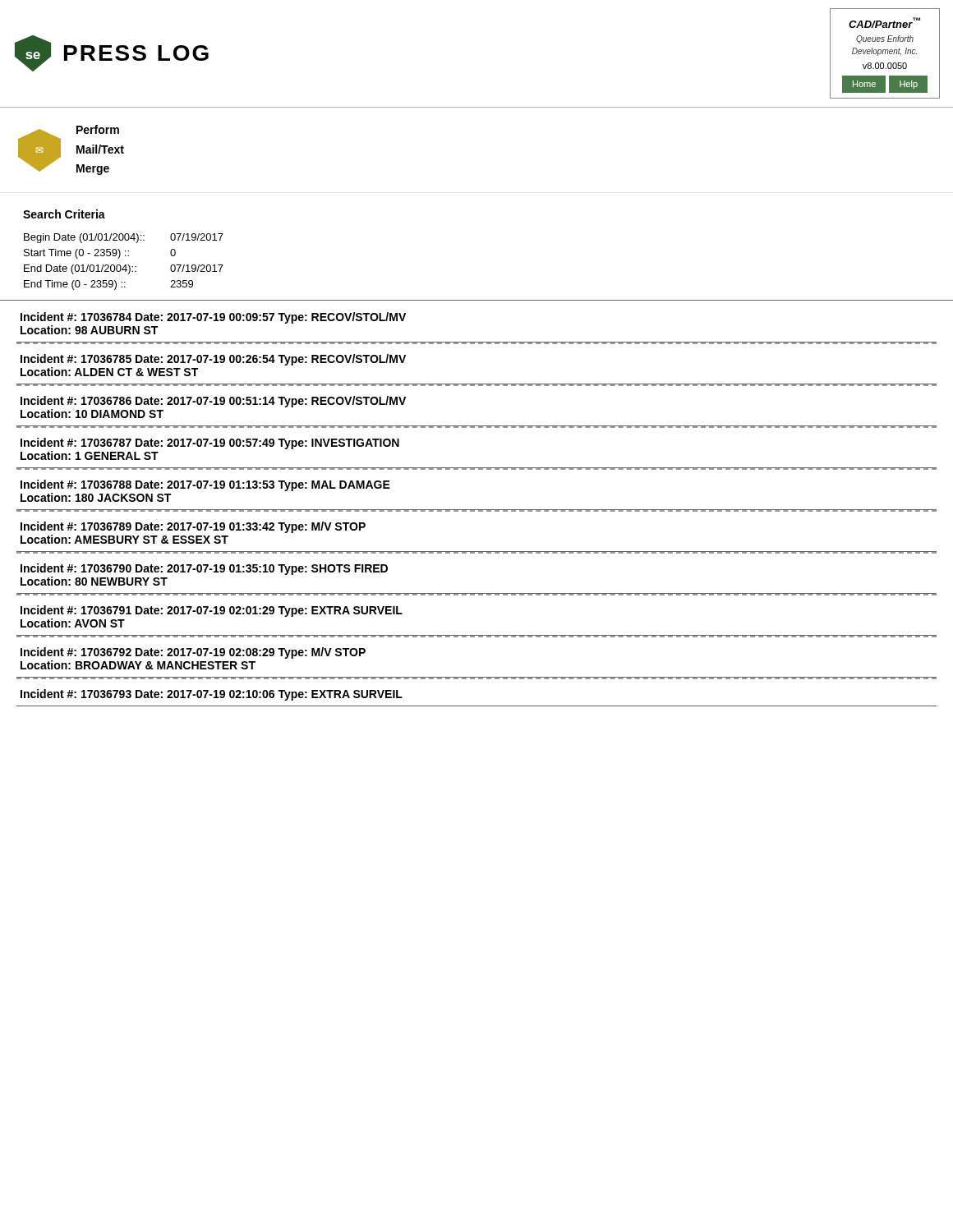
Task: Select the element starting "Incident #: 17036784 Date: 2017-07-19 00:09:57 Type:"
Action: [213, 318]
